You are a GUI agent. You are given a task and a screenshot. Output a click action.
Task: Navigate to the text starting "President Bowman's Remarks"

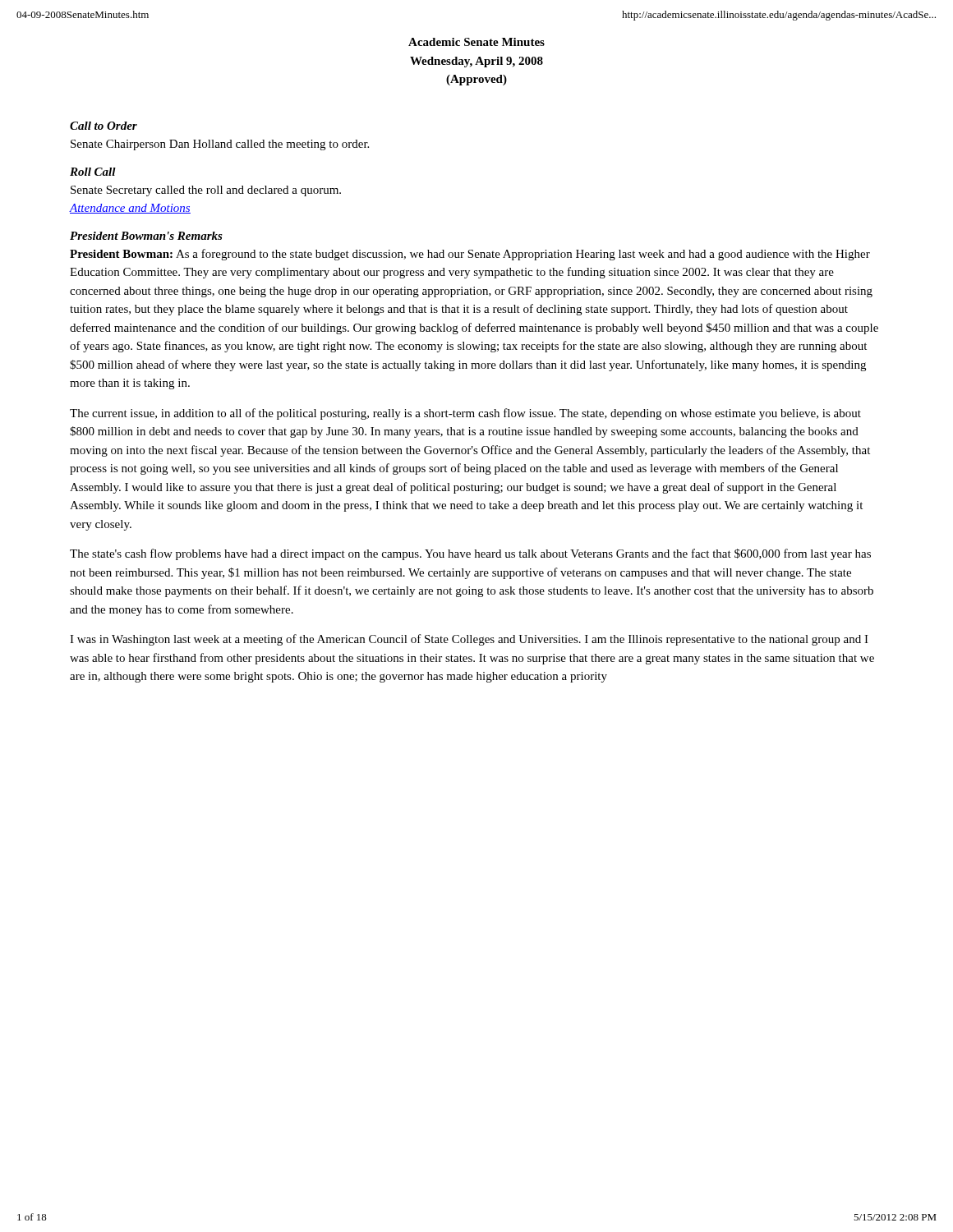click(146, 235)
